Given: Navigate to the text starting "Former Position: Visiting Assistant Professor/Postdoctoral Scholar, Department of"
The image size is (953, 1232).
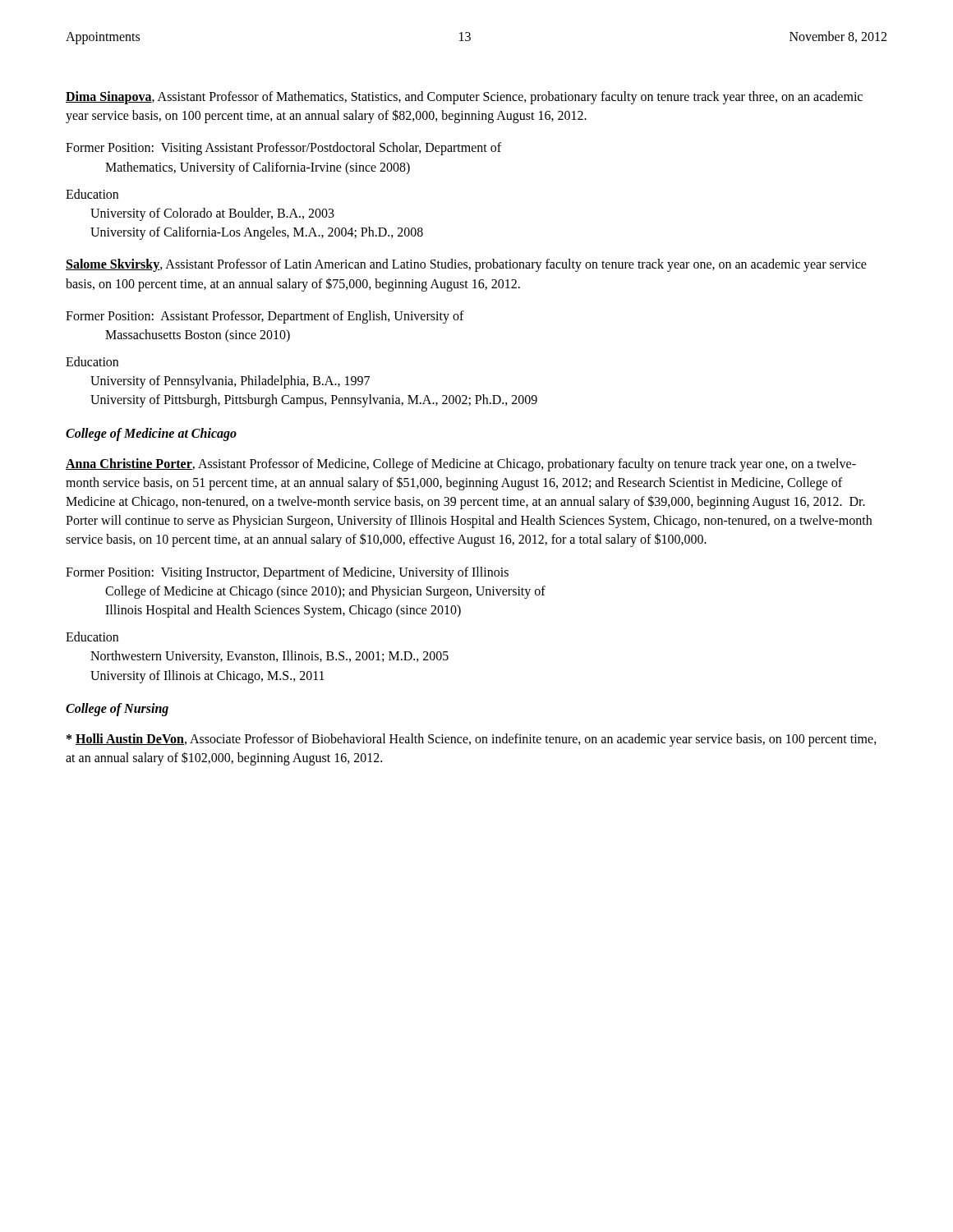Looking at the screenshot, I should (476, 157).
